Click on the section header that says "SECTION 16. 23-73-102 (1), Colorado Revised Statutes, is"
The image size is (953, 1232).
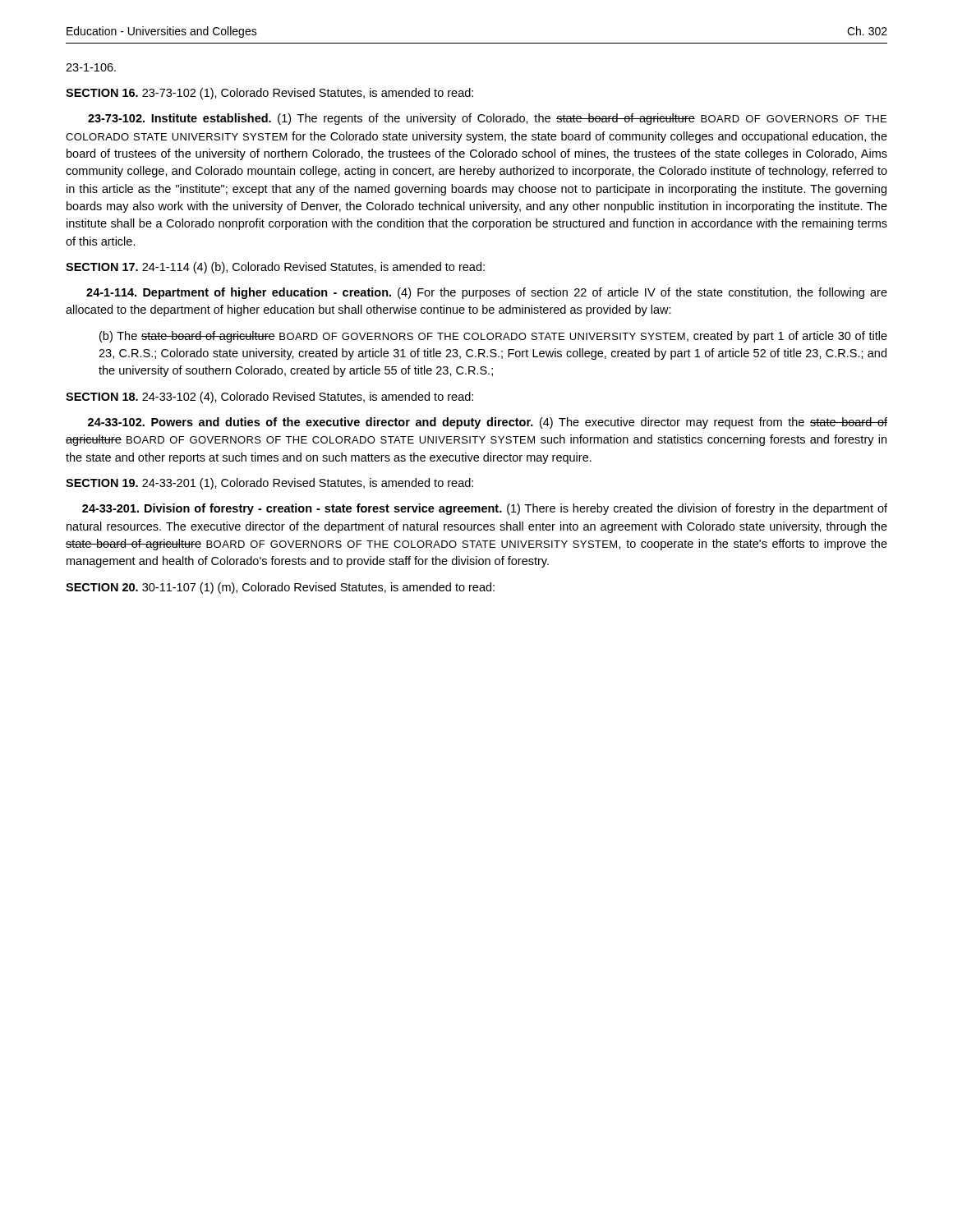pyautogui.click(x=270, y=93)
